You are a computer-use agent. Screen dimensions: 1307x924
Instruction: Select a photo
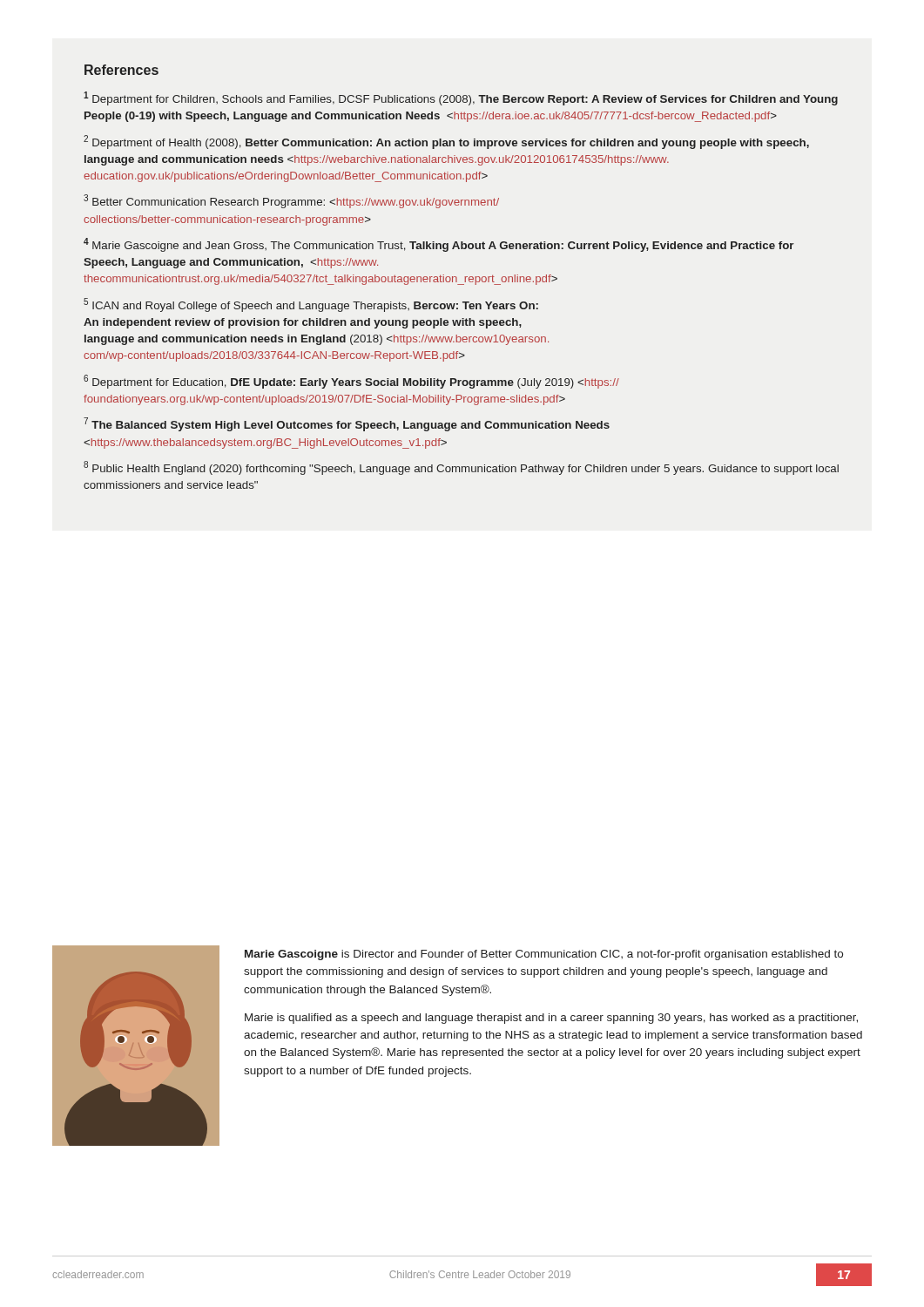[x=136, y=1046]
